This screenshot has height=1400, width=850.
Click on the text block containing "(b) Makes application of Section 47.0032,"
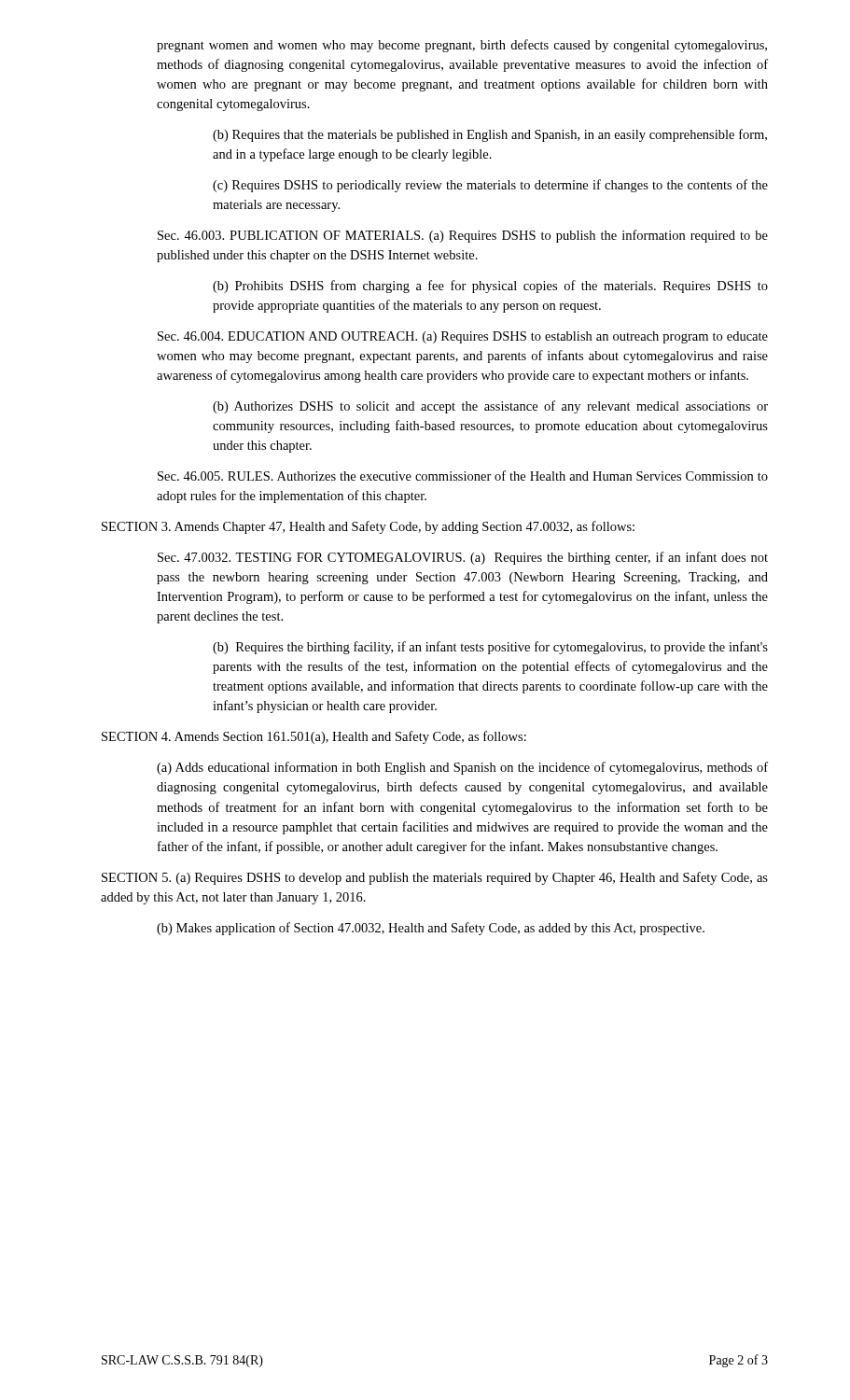pos(431,927)
